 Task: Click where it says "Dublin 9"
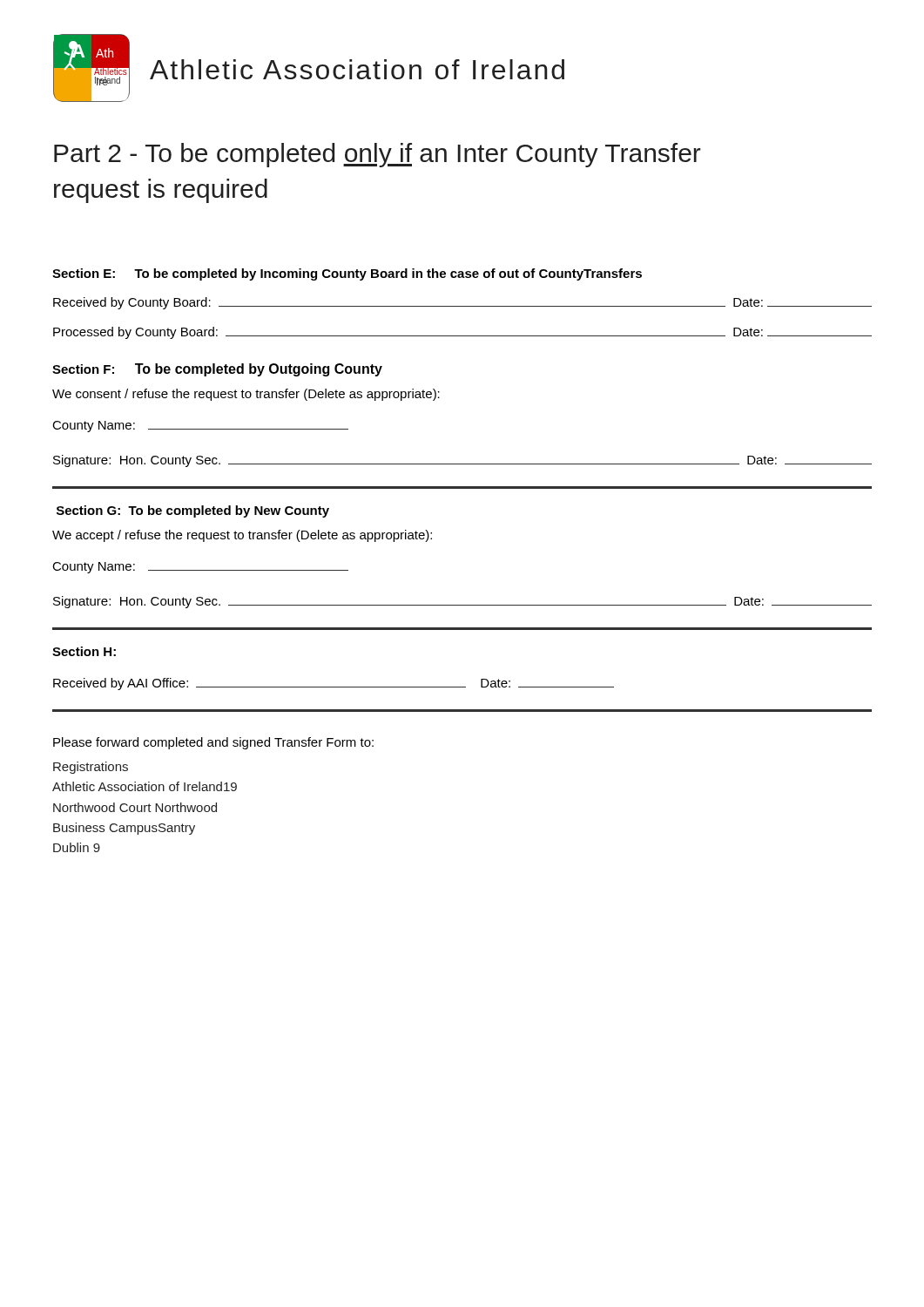(x=76, y=847)
